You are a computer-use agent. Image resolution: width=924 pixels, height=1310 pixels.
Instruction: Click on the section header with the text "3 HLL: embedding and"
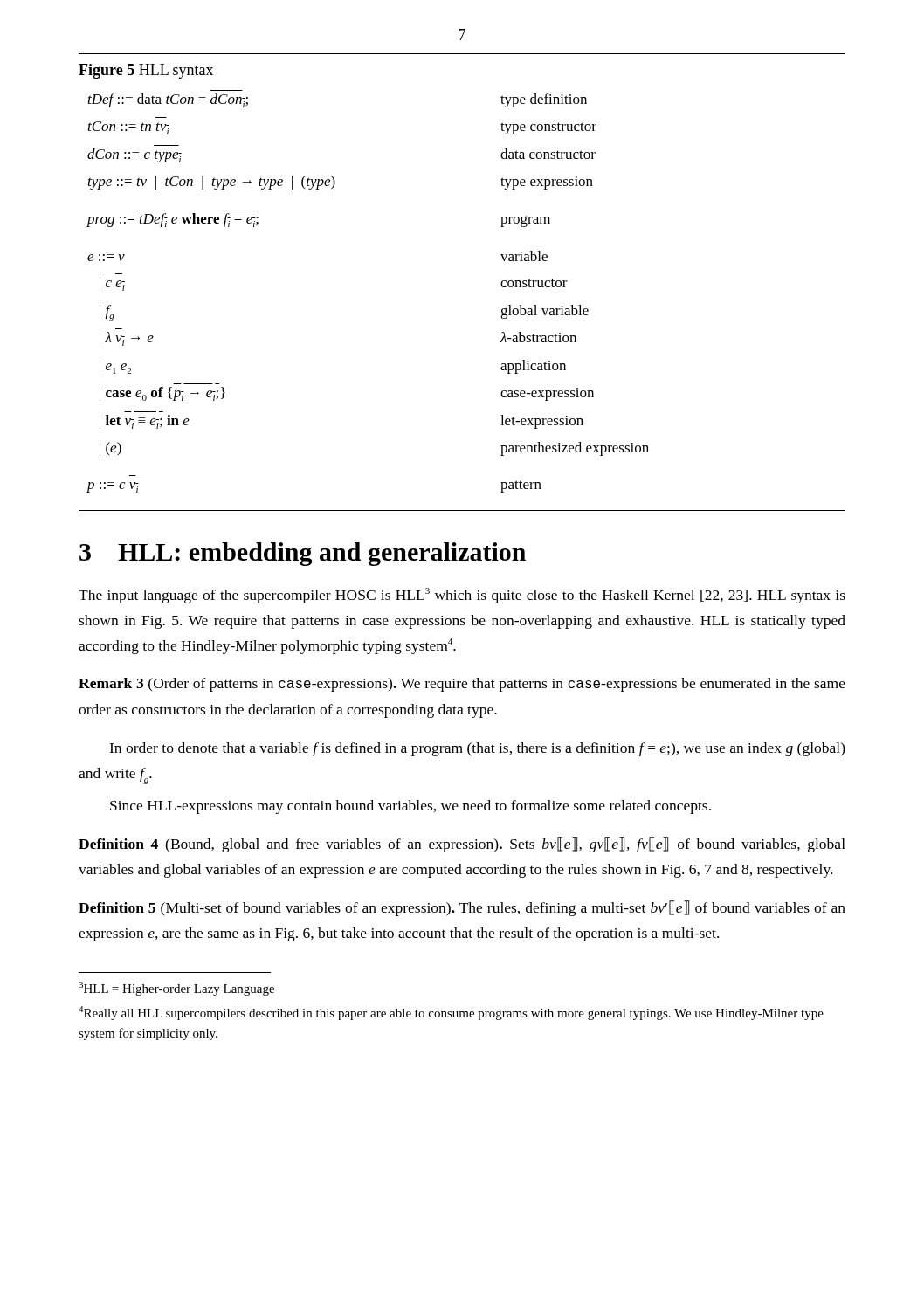point(302,551)
